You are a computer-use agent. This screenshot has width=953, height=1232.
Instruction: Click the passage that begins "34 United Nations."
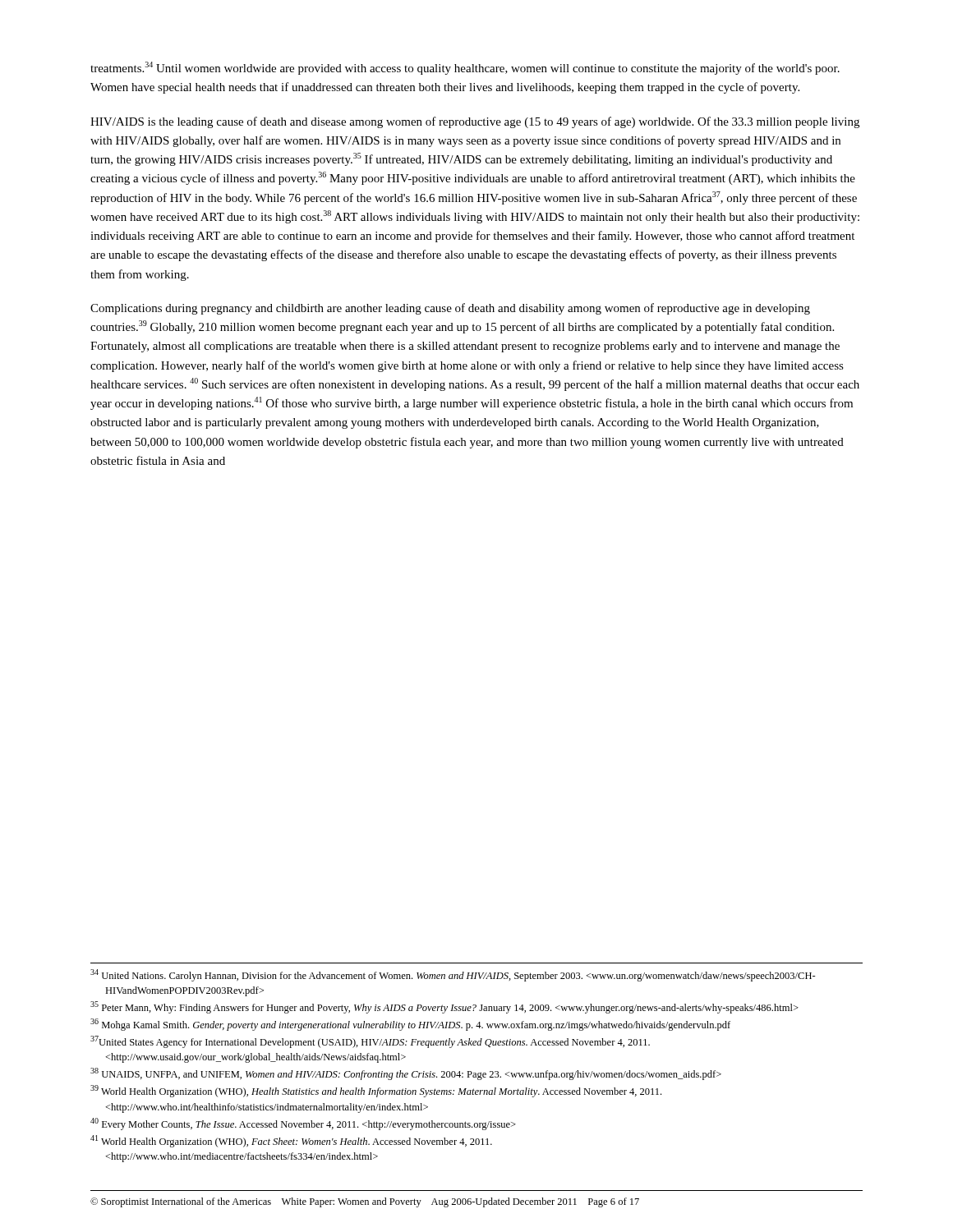tap(453, 982)
